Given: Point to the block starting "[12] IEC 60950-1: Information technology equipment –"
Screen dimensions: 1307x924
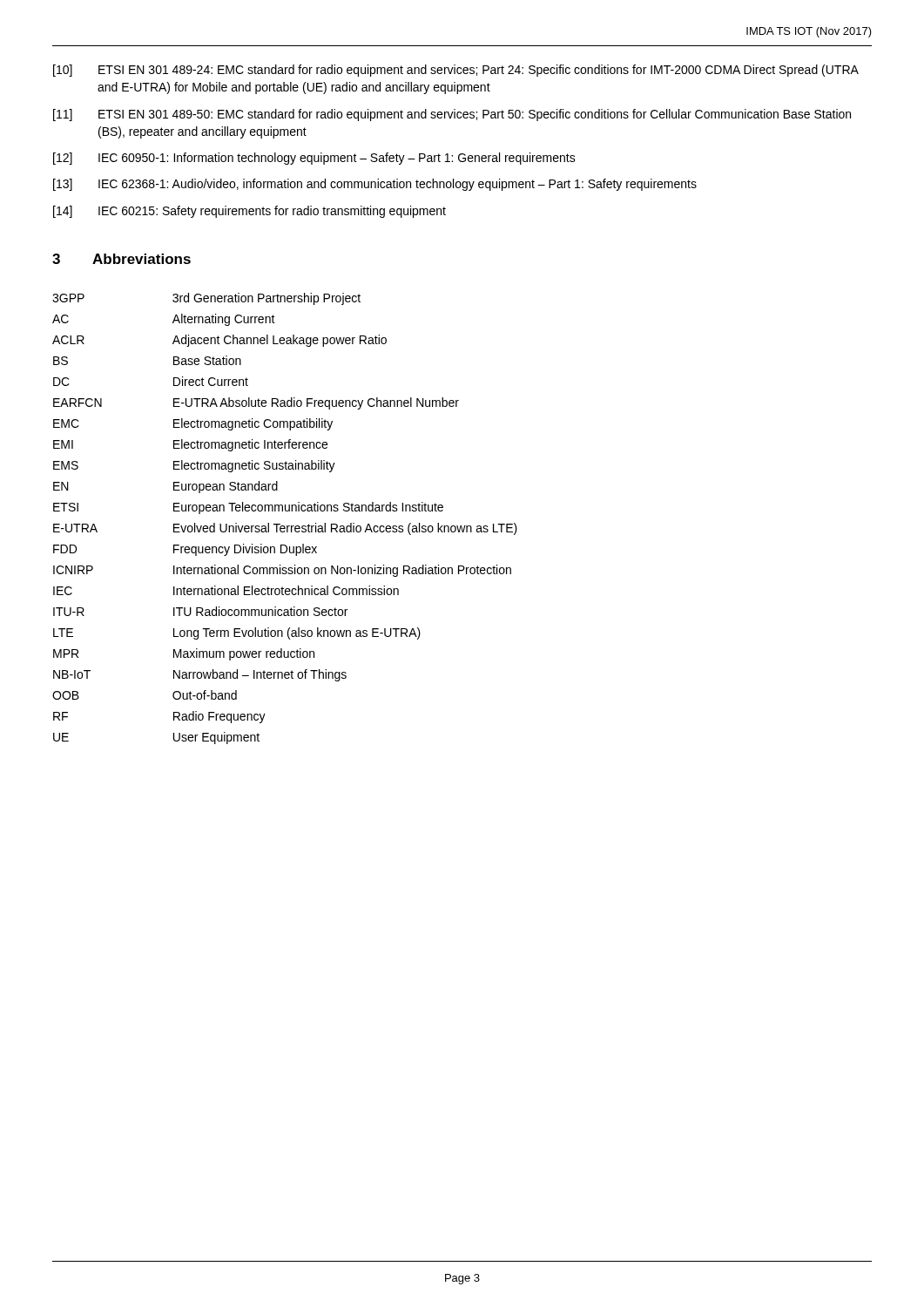Looking at the screenshot, I should pos(462,158).
